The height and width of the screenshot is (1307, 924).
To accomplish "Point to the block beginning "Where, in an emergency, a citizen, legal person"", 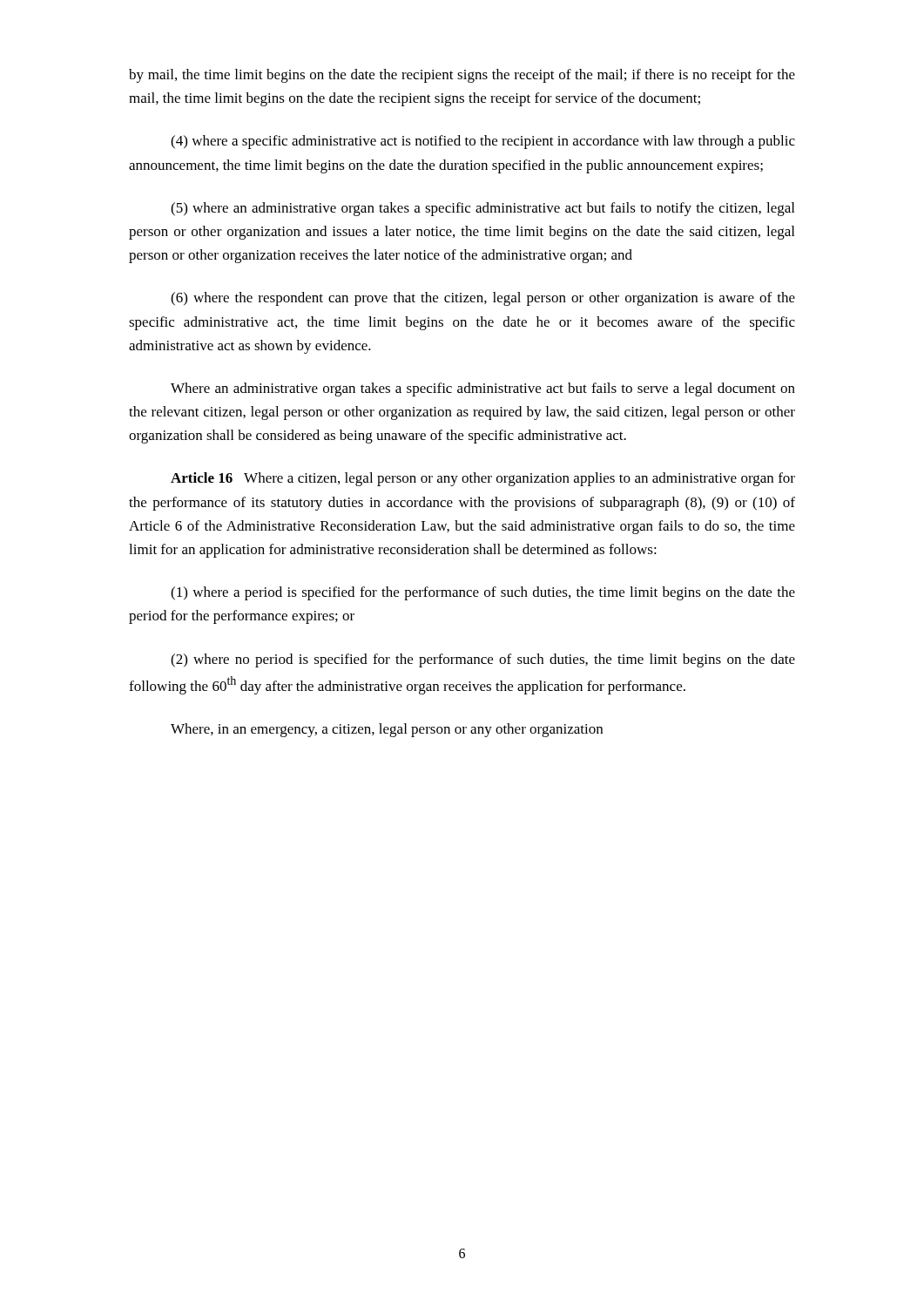I will click(462, 729).
